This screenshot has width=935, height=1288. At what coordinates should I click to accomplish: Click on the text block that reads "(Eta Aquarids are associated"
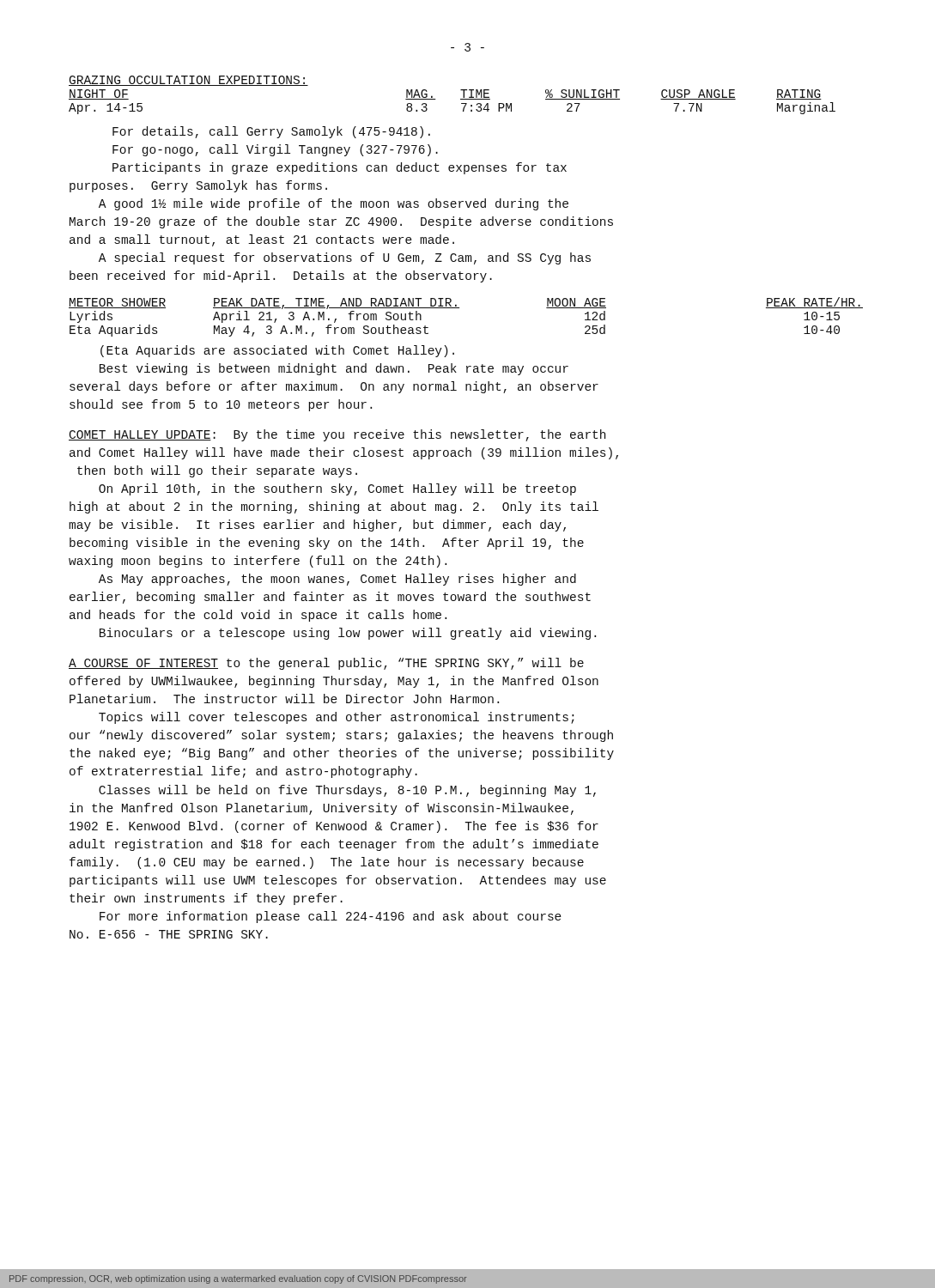point(334,378)
